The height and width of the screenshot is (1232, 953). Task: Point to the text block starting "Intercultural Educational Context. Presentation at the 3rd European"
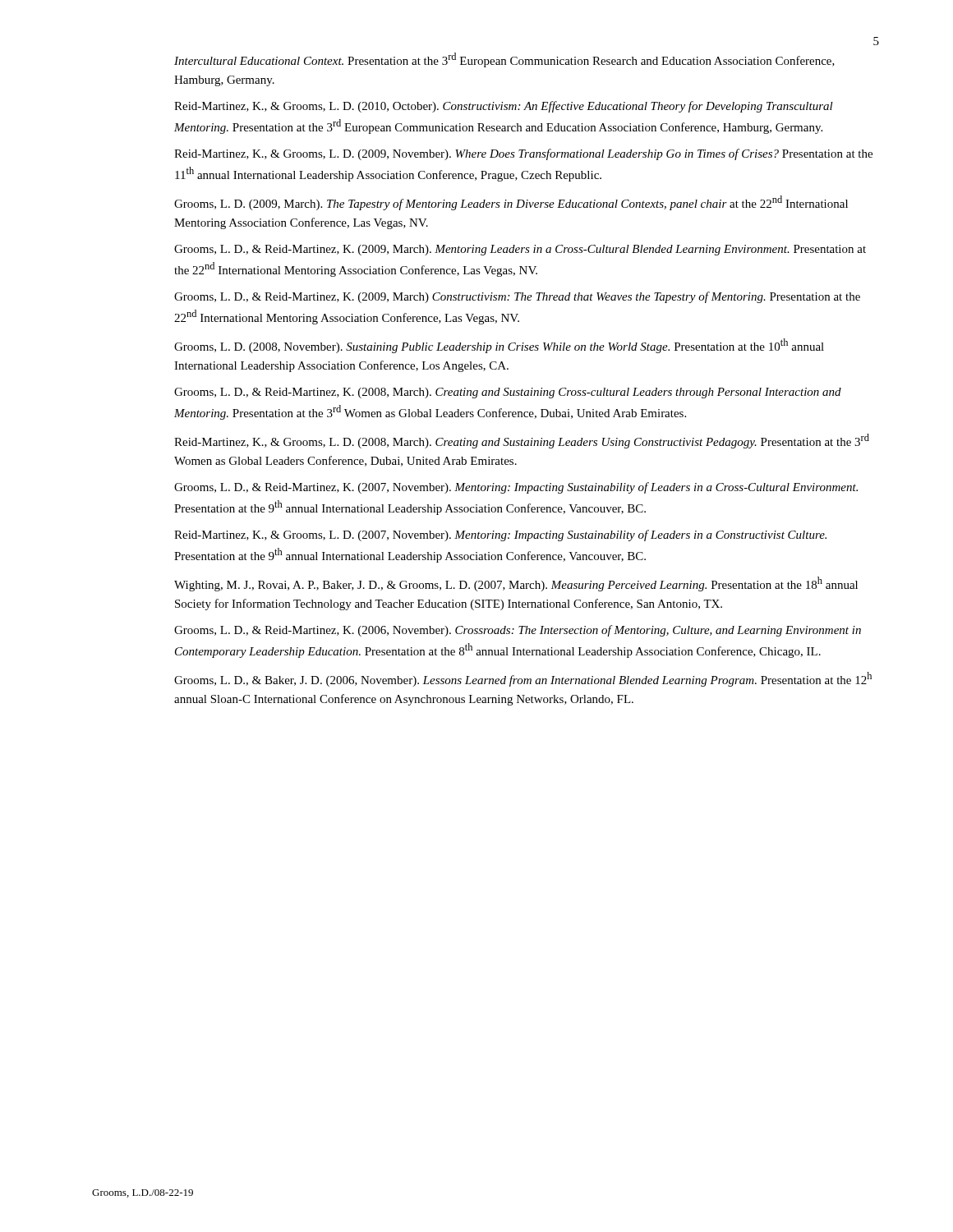(x=505, y=68)
